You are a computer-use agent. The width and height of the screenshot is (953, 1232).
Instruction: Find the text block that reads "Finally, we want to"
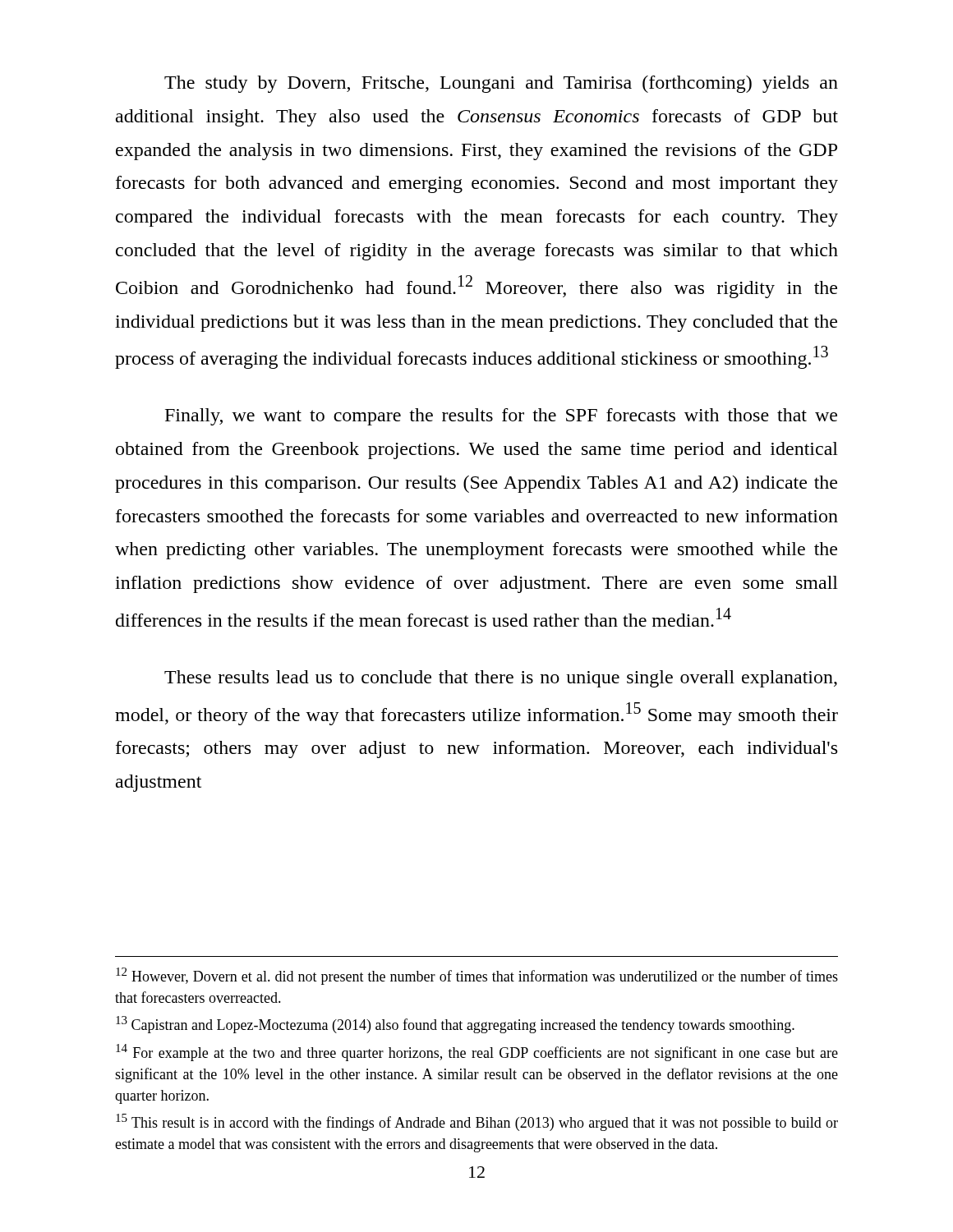tap(476, 518)
